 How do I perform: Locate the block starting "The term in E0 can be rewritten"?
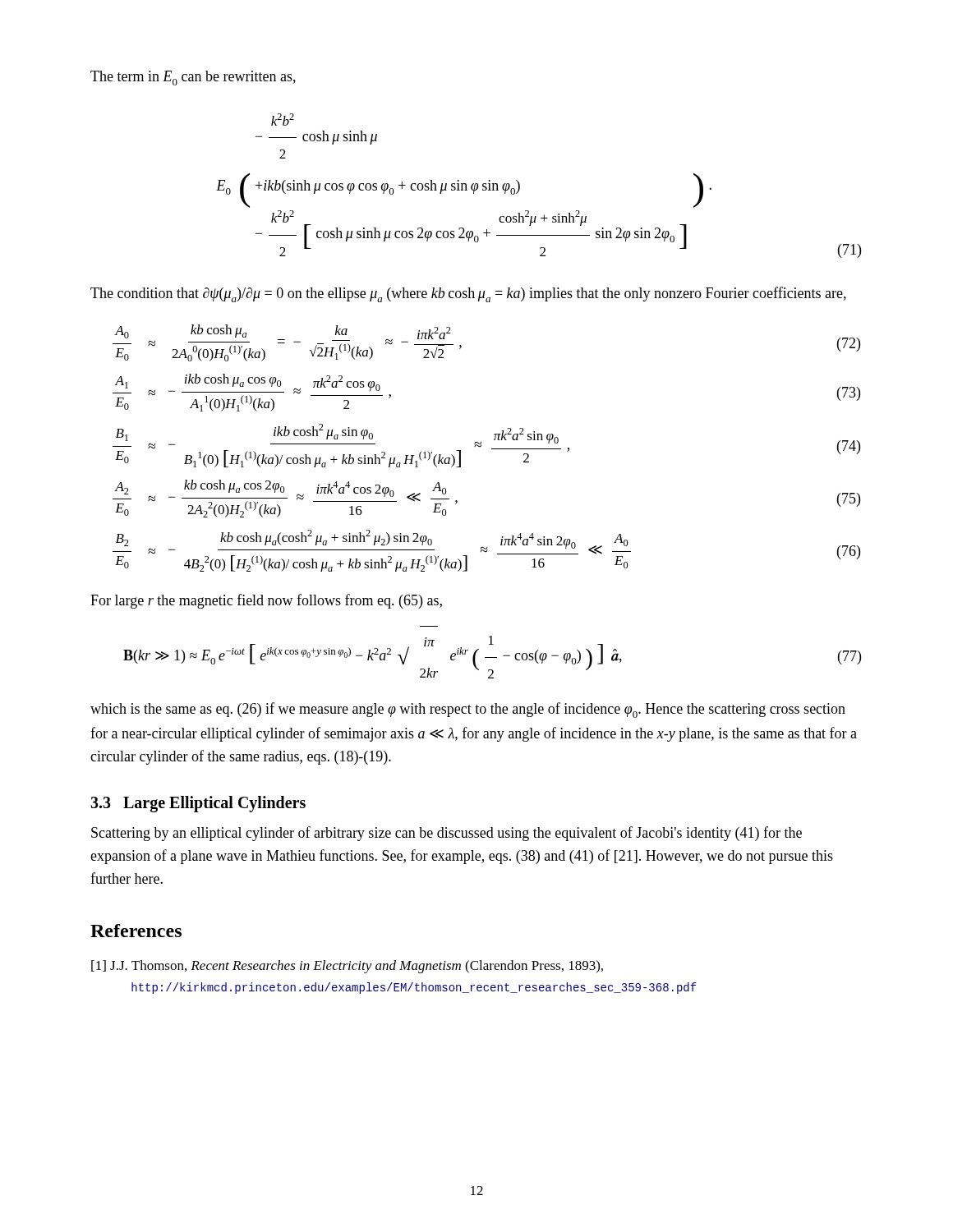tap(193, 78)
